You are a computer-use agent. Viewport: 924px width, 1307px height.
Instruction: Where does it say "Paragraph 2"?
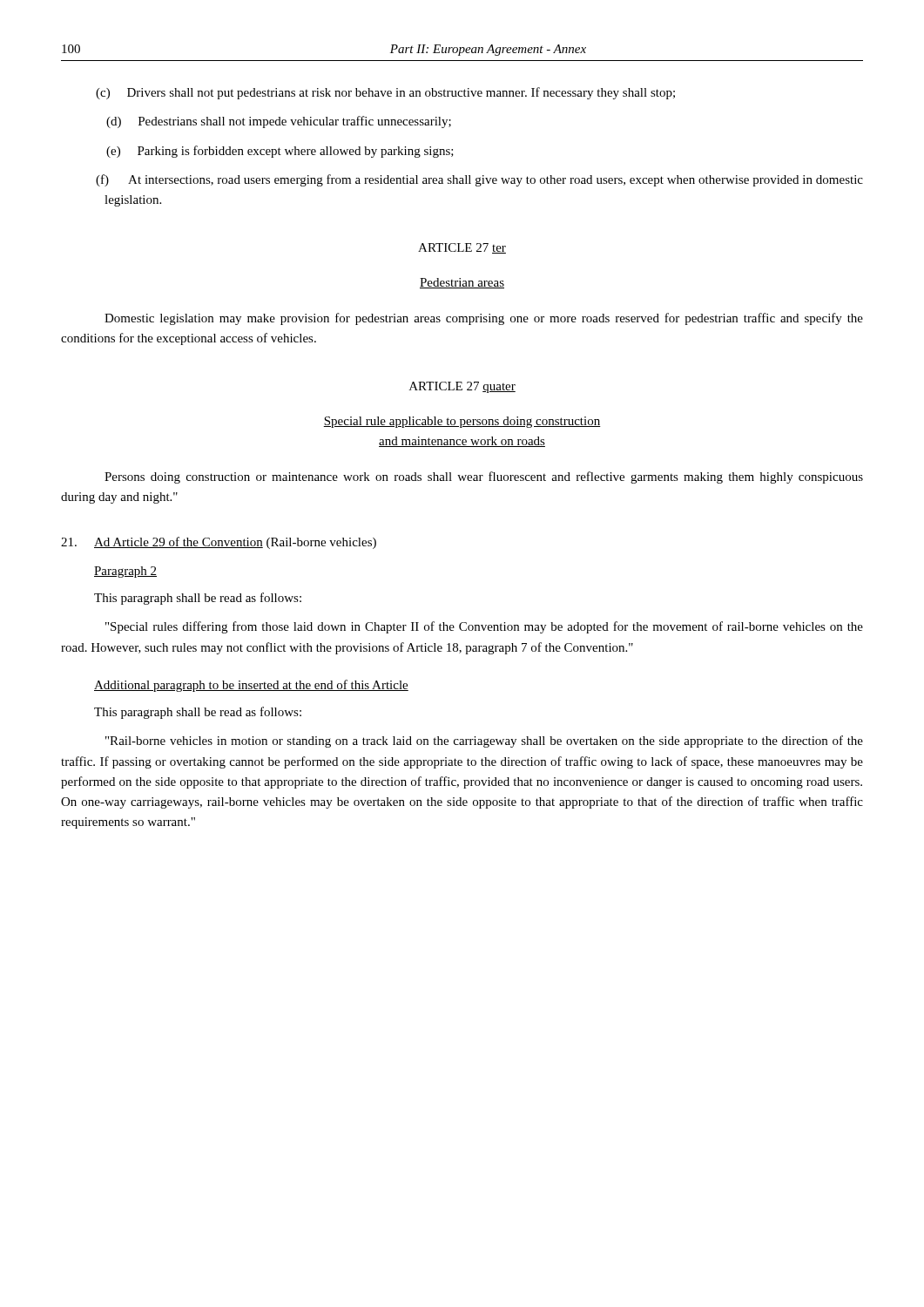[x=125, y=571]
